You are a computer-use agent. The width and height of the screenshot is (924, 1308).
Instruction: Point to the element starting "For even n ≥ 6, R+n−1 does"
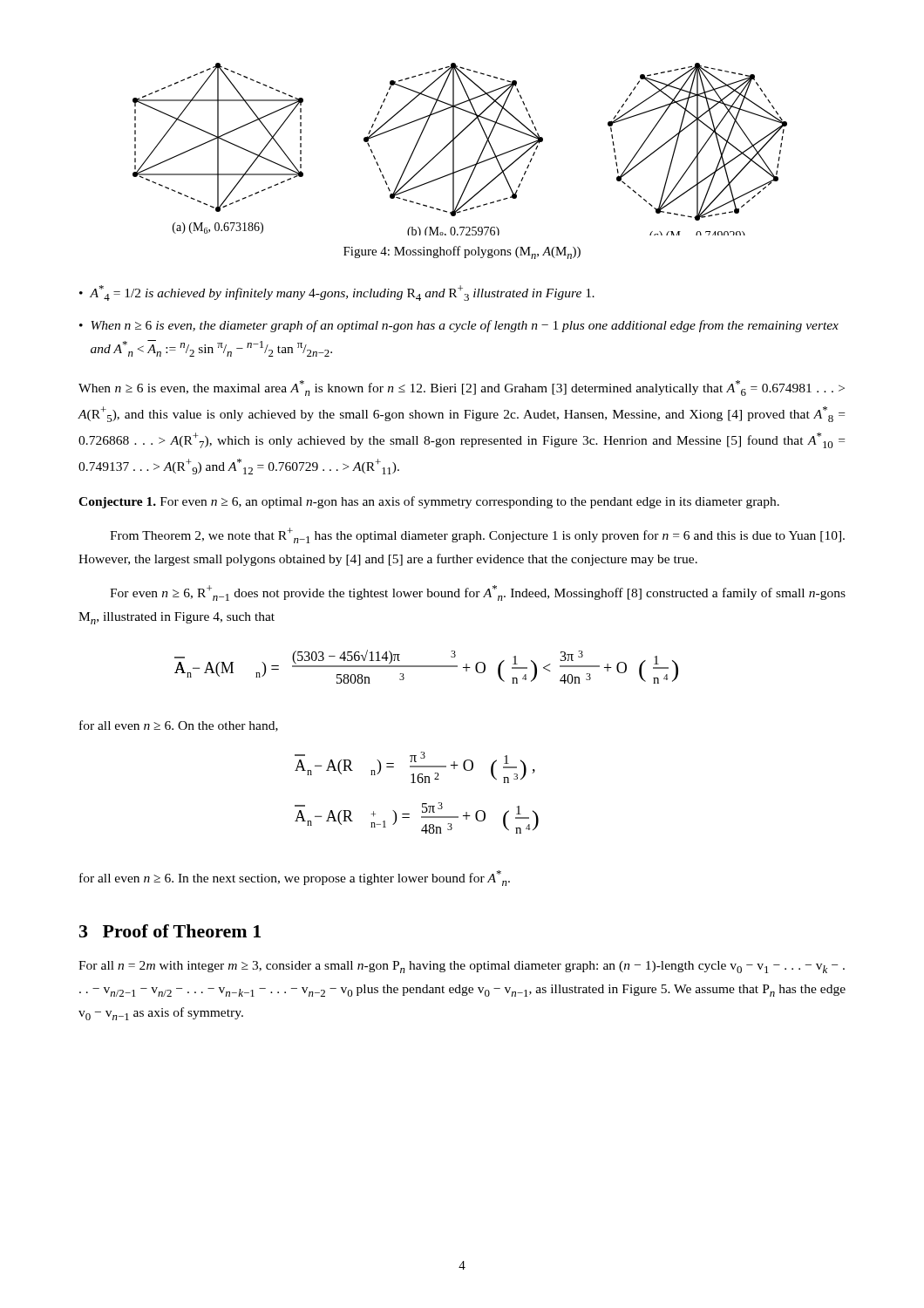pos(462,604)
